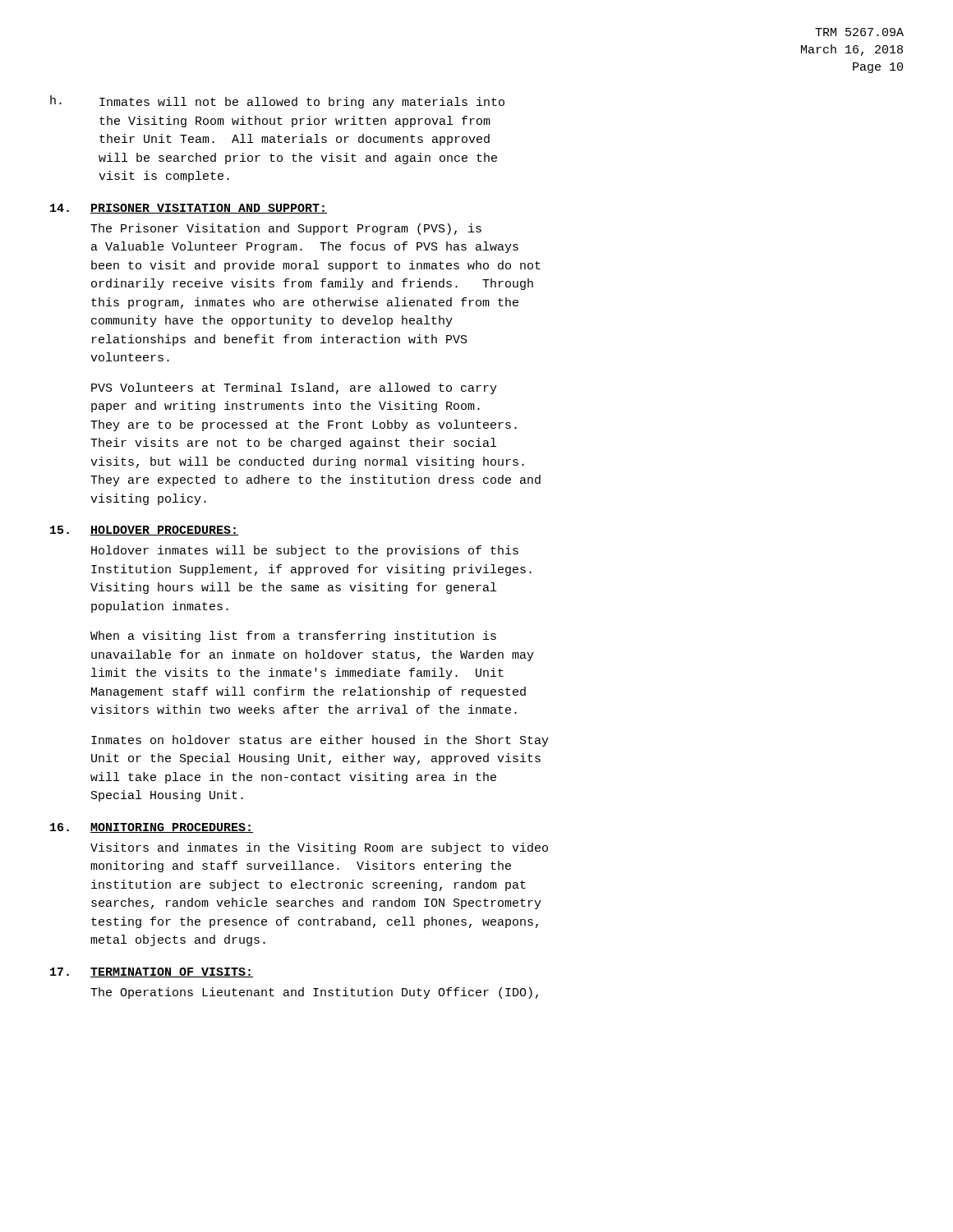Viewport: 953px width, 1232px height.
Task: Click on the section header containing "16. MONITORING PROCEDURES:"
Action: tap(151, 828)
